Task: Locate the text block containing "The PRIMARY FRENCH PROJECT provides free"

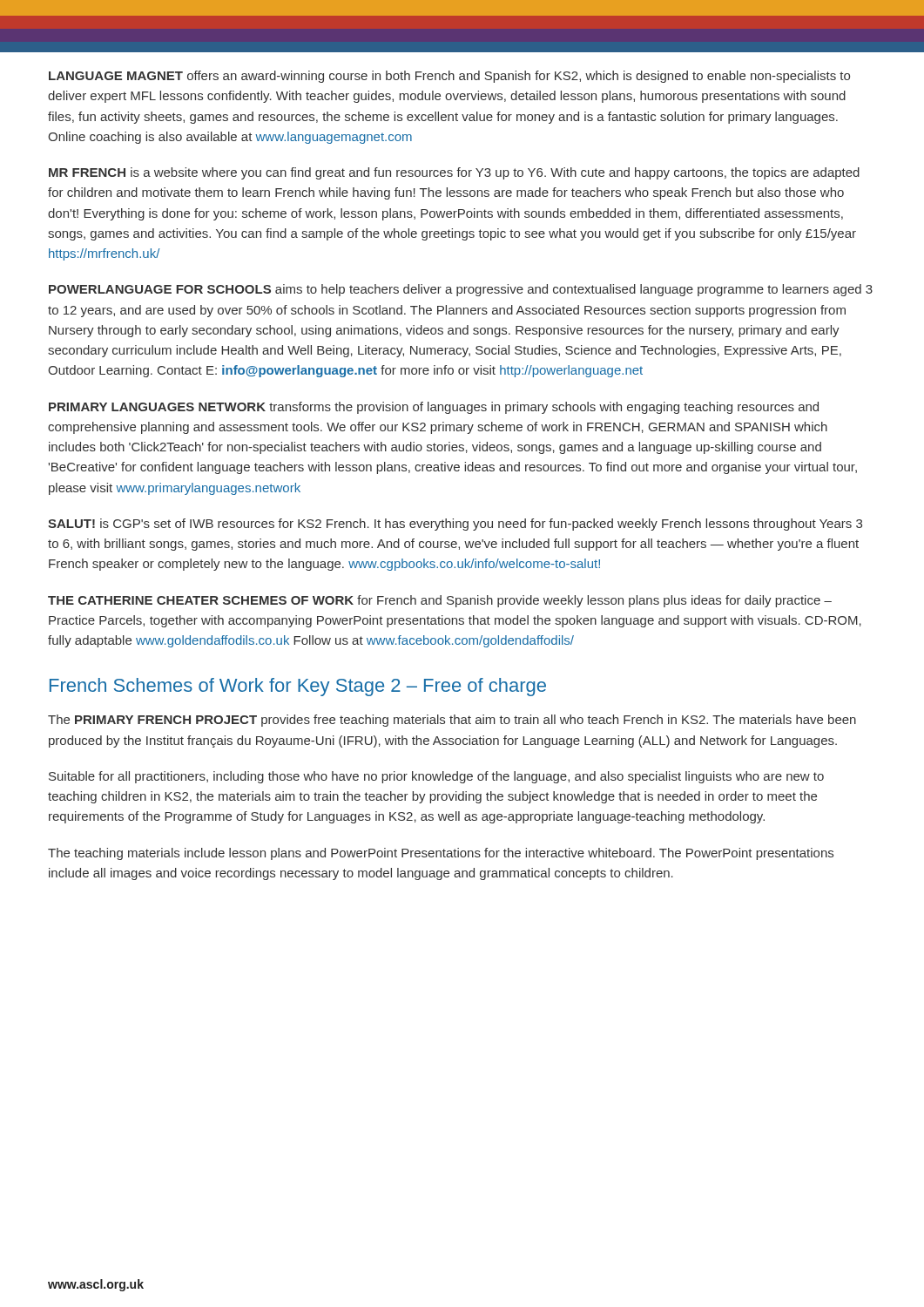Action: (x=452, y=730)
